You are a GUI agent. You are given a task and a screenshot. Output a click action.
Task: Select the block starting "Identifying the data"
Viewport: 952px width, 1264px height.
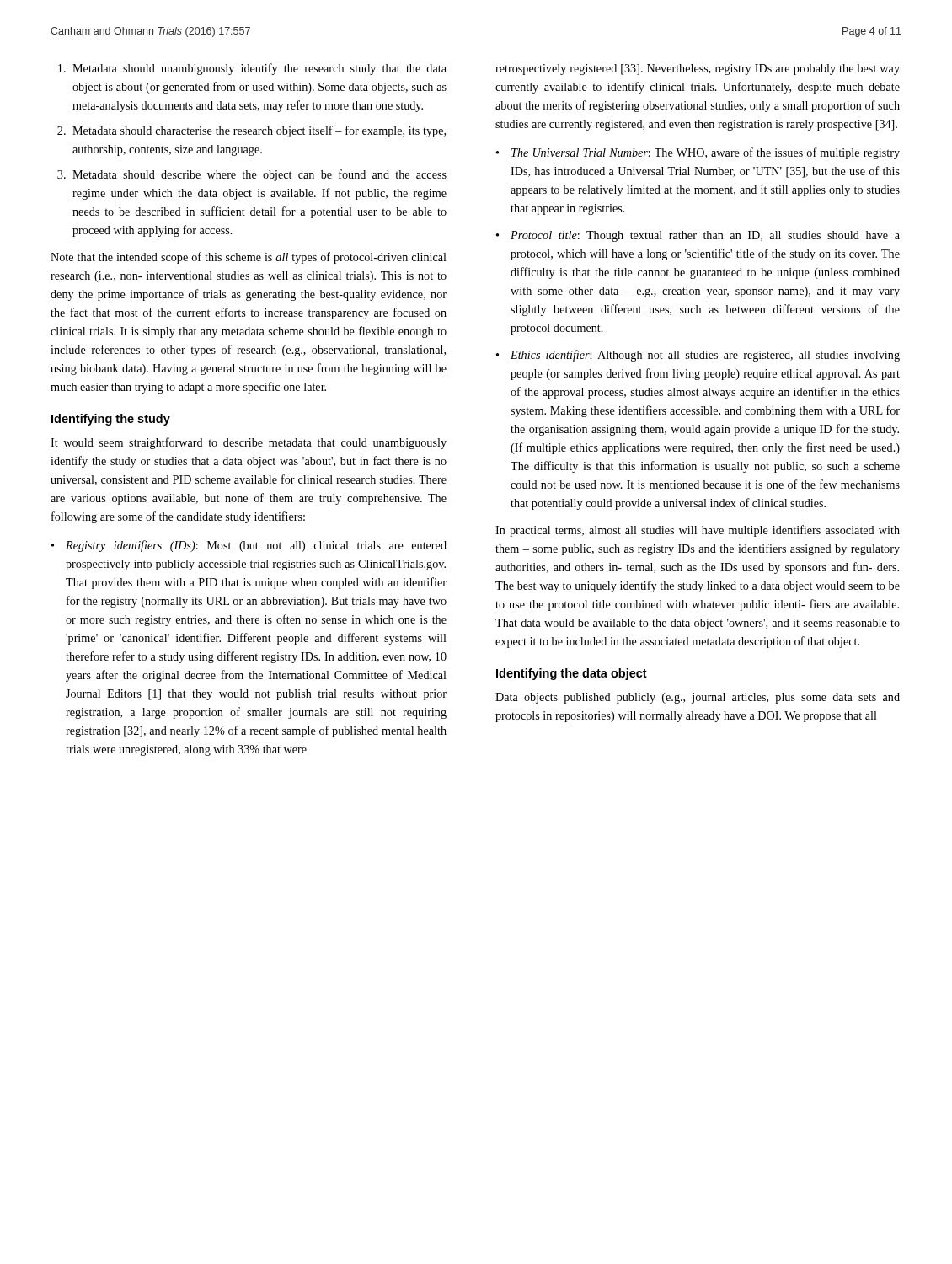571,673
